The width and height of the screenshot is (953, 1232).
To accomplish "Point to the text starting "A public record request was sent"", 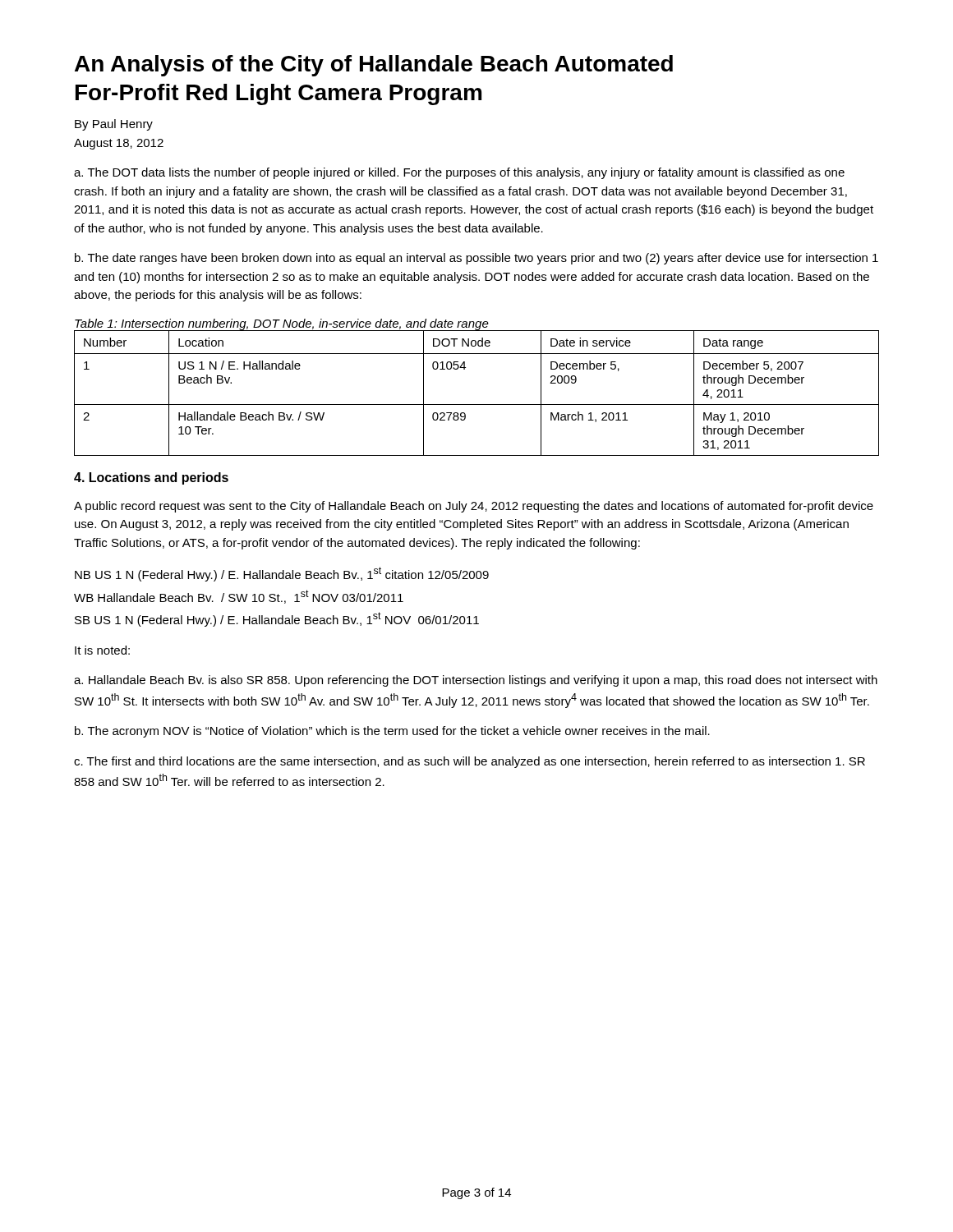I will [474, 524].
